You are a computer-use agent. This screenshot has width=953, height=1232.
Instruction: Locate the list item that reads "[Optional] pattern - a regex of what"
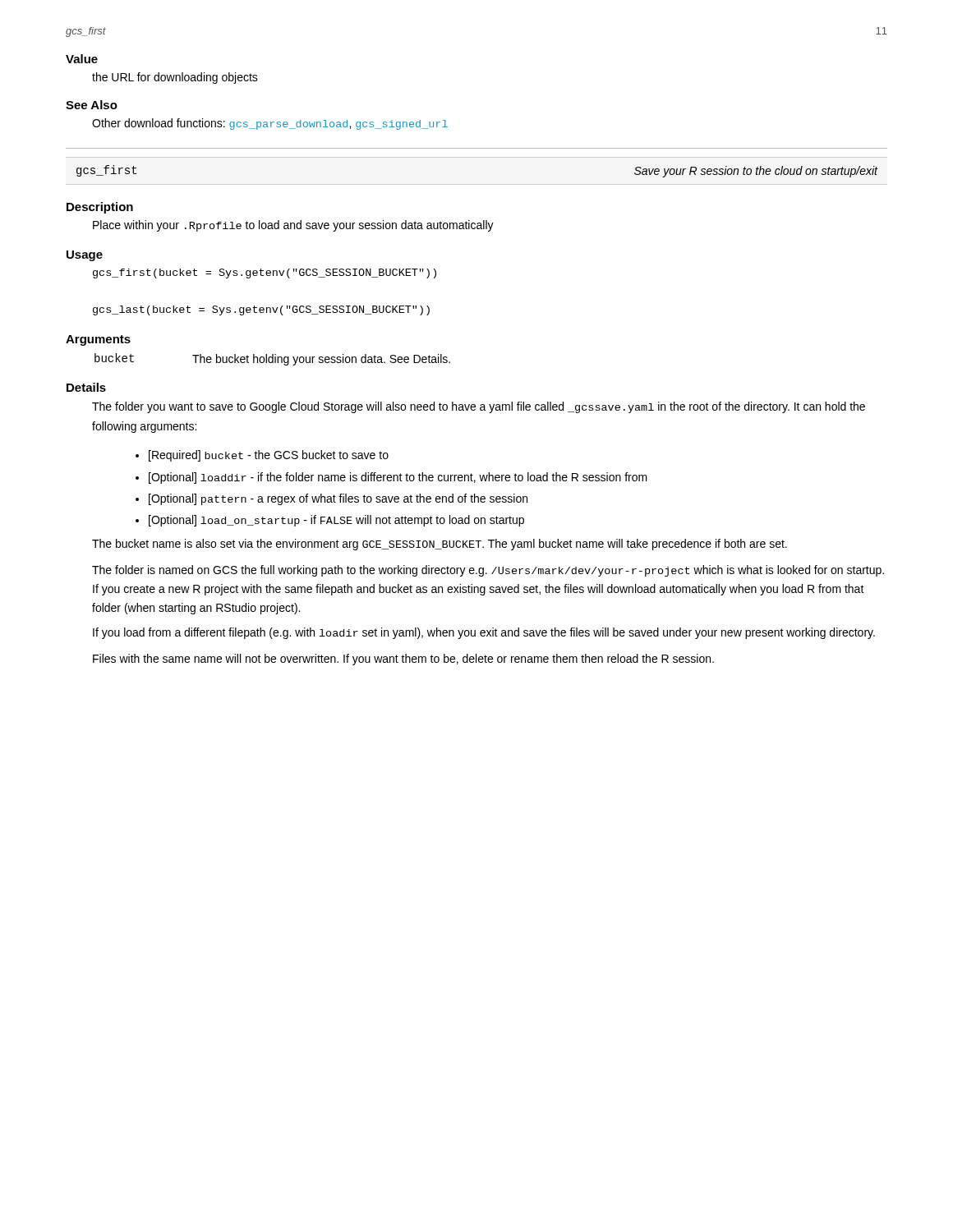pyautogui.click(x=338, y=499)
